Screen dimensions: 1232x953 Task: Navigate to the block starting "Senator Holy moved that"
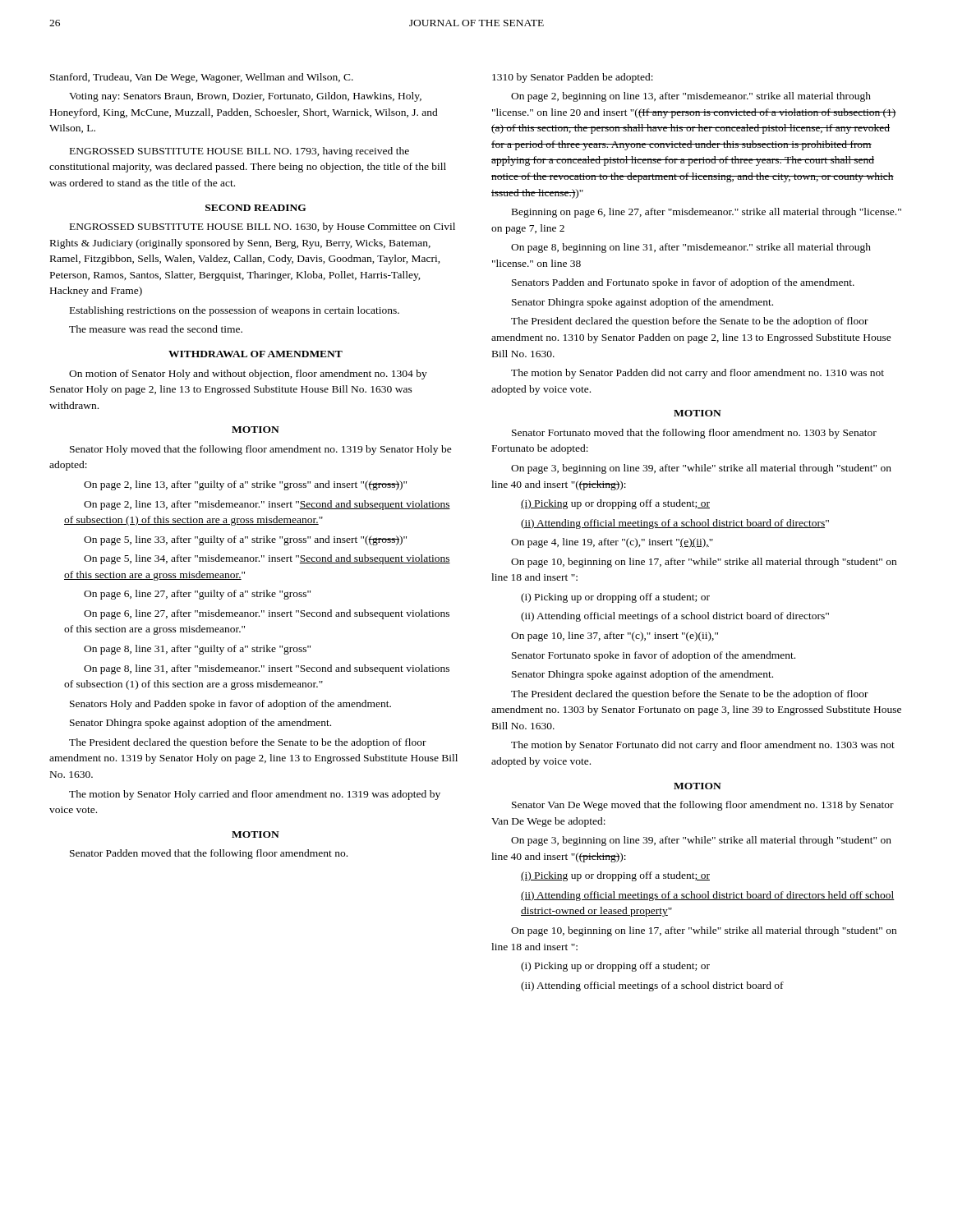point(255,457)
